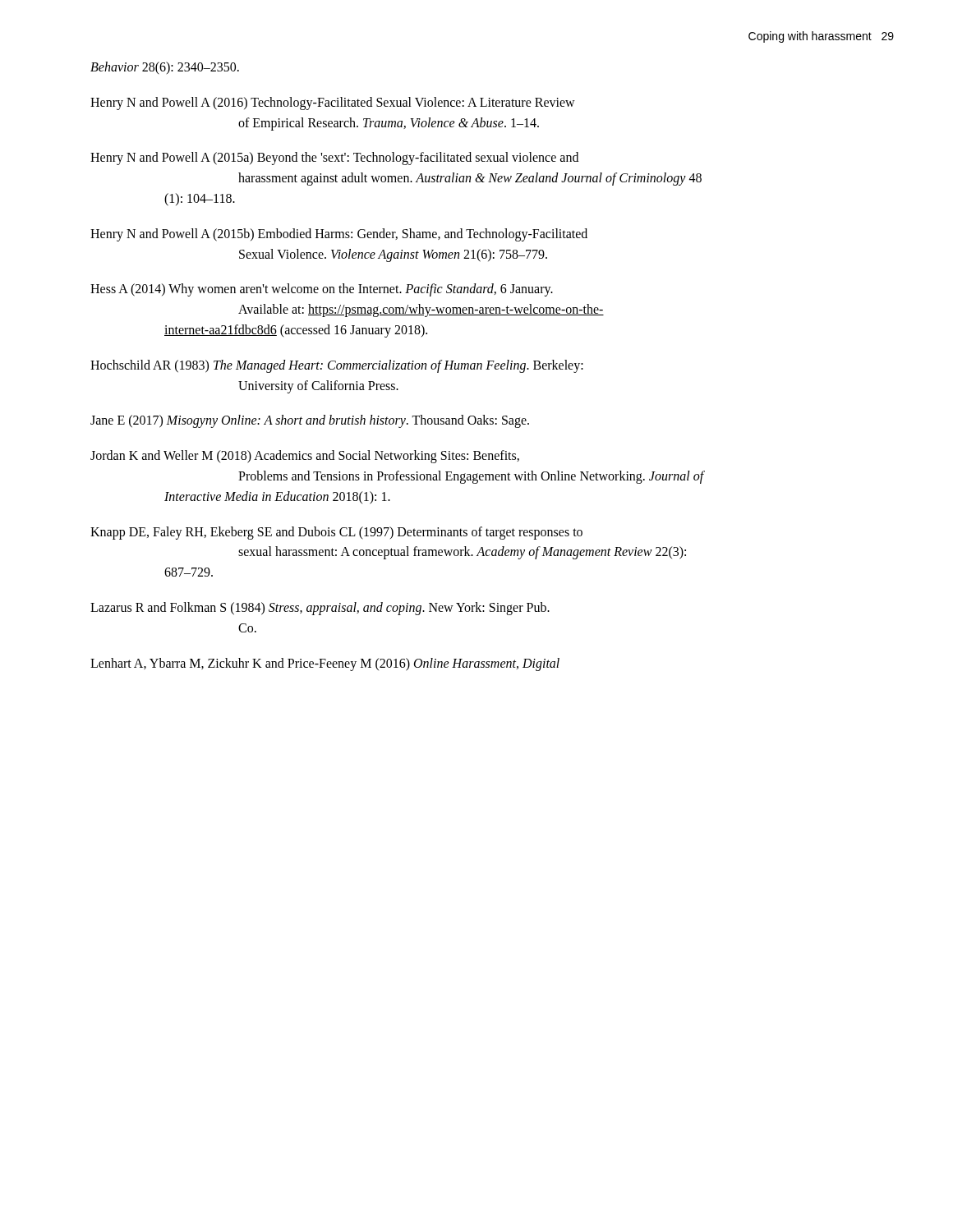Select the list item that says "Lenhart A, Ybarra M, Zickuhr"
Screen dimensions: 1232x953
[x=485, y=664]
